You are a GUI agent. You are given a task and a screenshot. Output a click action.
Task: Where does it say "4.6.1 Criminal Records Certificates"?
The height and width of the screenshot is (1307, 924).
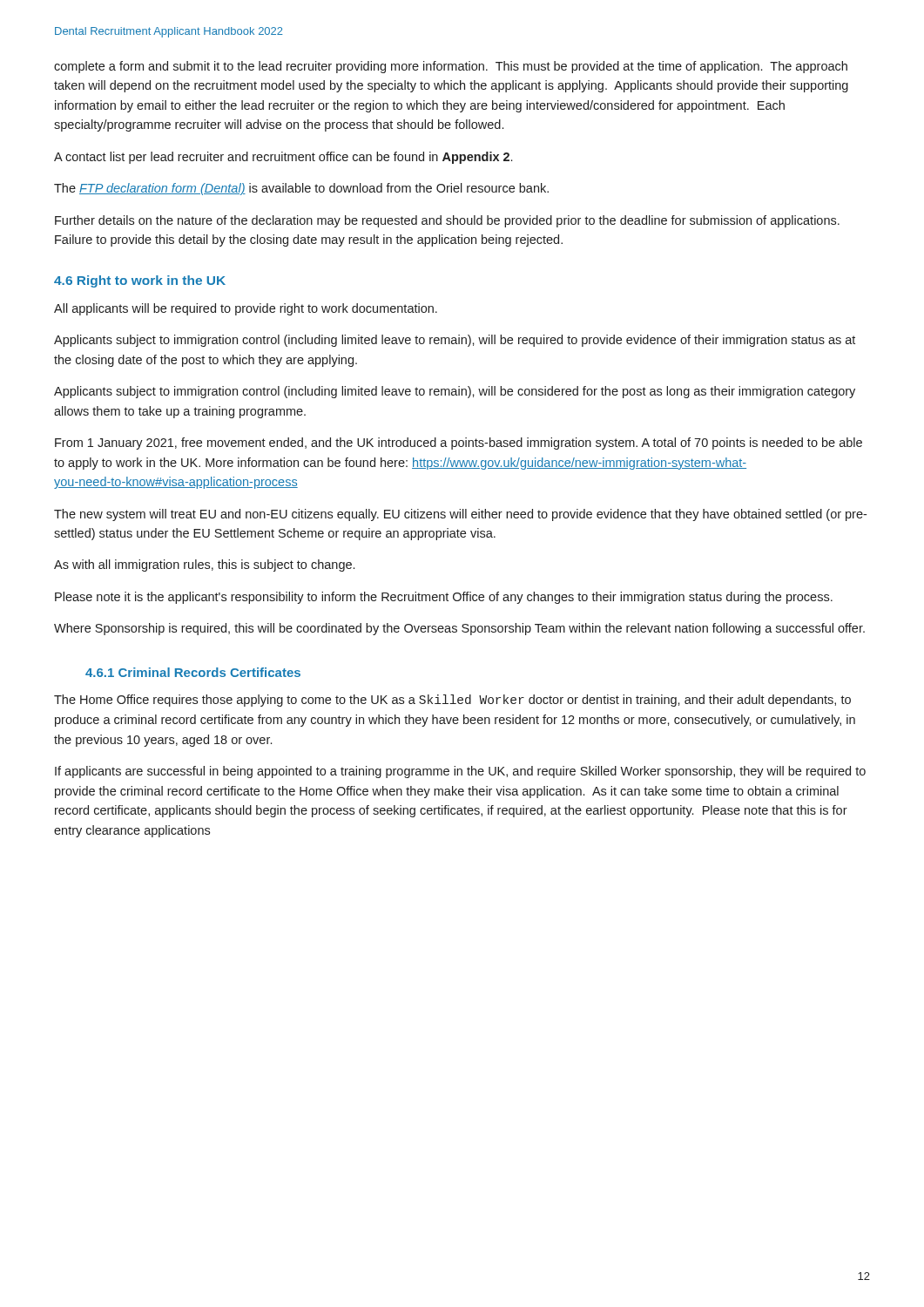(193, 672)
